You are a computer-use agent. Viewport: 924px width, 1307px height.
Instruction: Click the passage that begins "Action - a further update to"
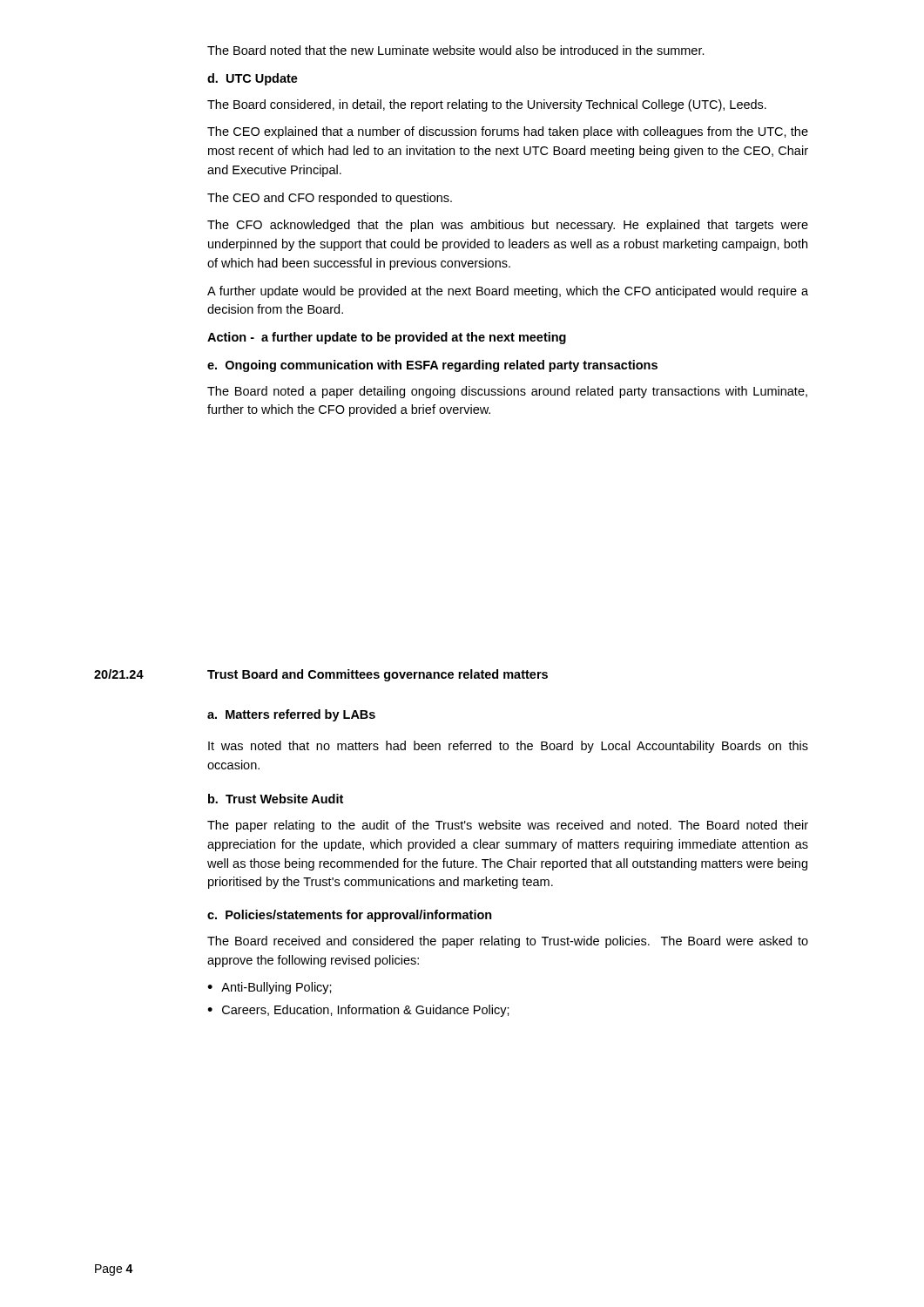coord(508,338)
